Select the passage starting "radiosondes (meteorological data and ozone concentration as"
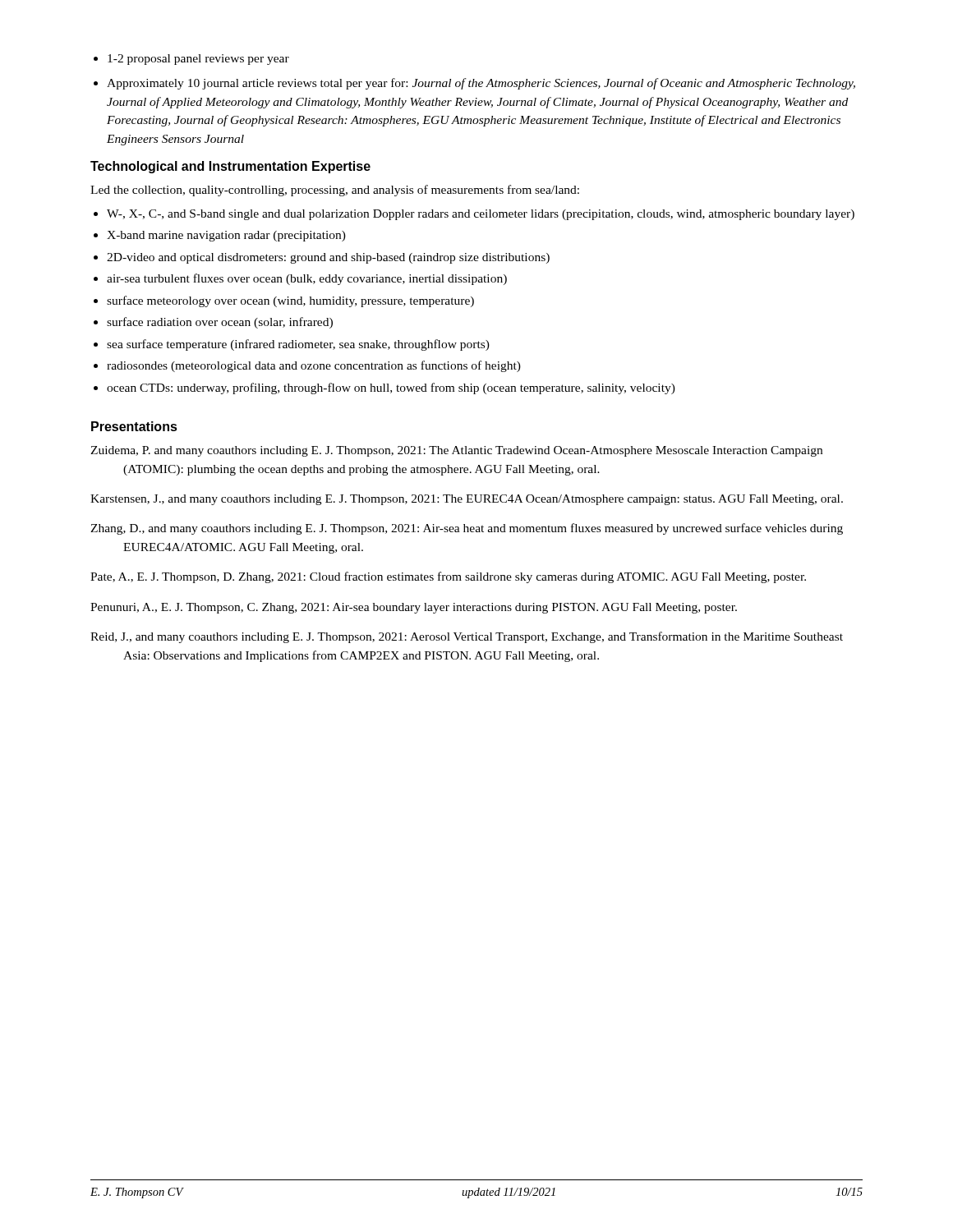This screenshot has height=1232, width=953. tap(485, 366)
